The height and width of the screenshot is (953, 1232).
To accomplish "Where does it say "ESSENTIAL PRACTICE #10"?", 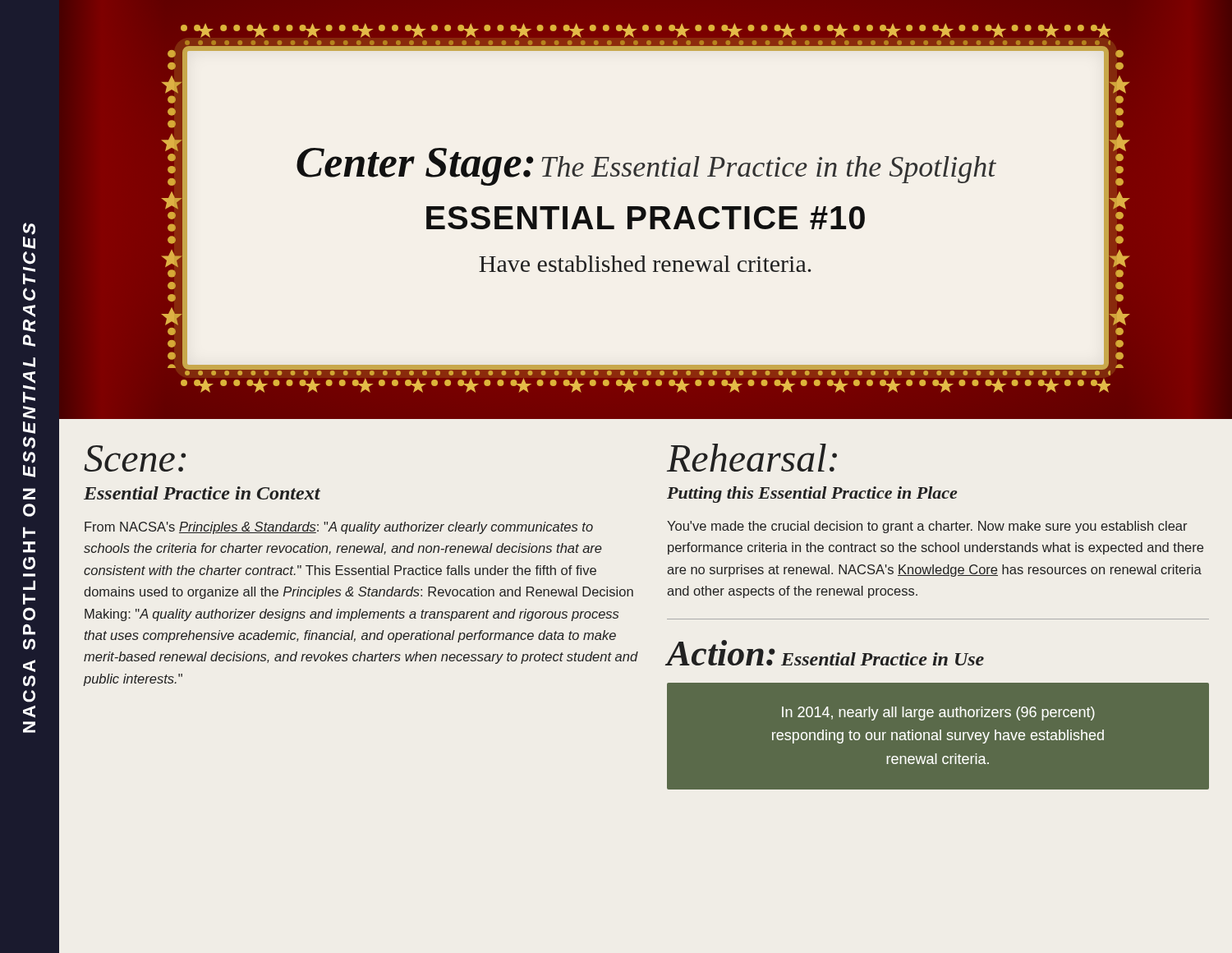I will click(x=646, y=218).
